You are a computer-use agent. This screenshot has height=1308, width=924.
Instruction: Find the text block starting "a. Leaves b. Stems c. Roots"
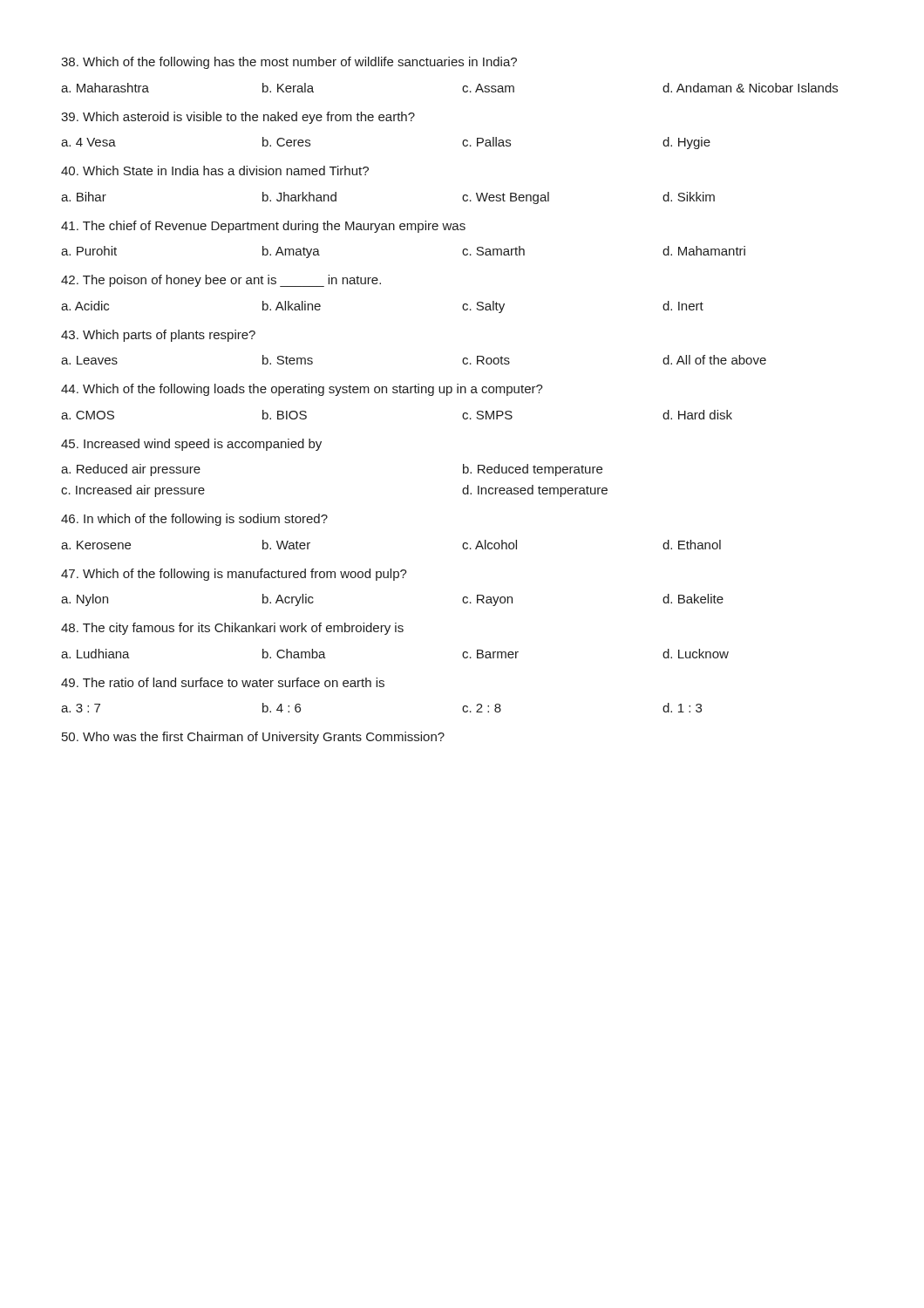point(462,360)
